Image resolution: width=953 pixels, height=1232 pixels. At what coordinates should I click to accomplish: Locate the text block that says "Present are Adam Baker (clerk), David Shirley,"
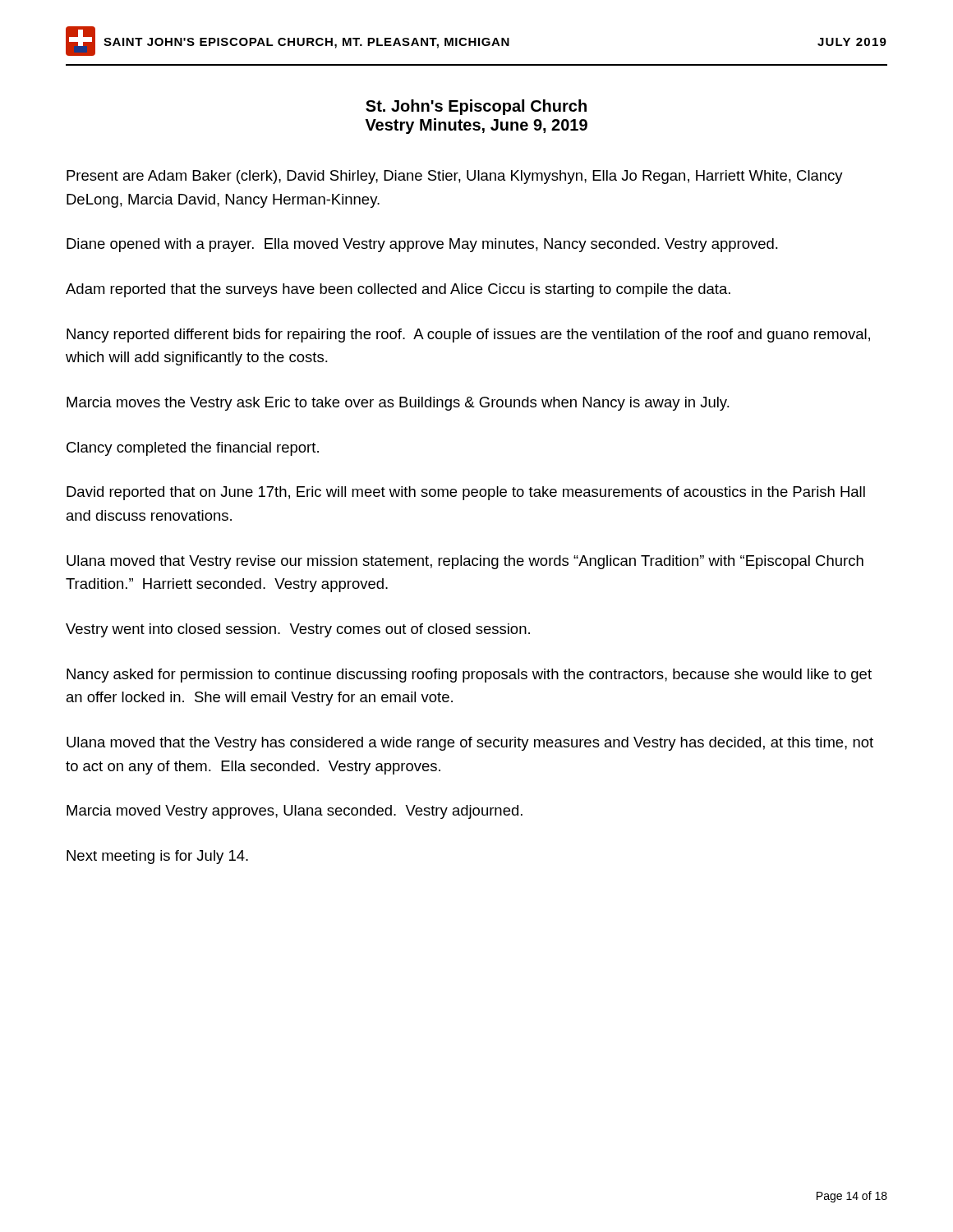pos(454,187)
